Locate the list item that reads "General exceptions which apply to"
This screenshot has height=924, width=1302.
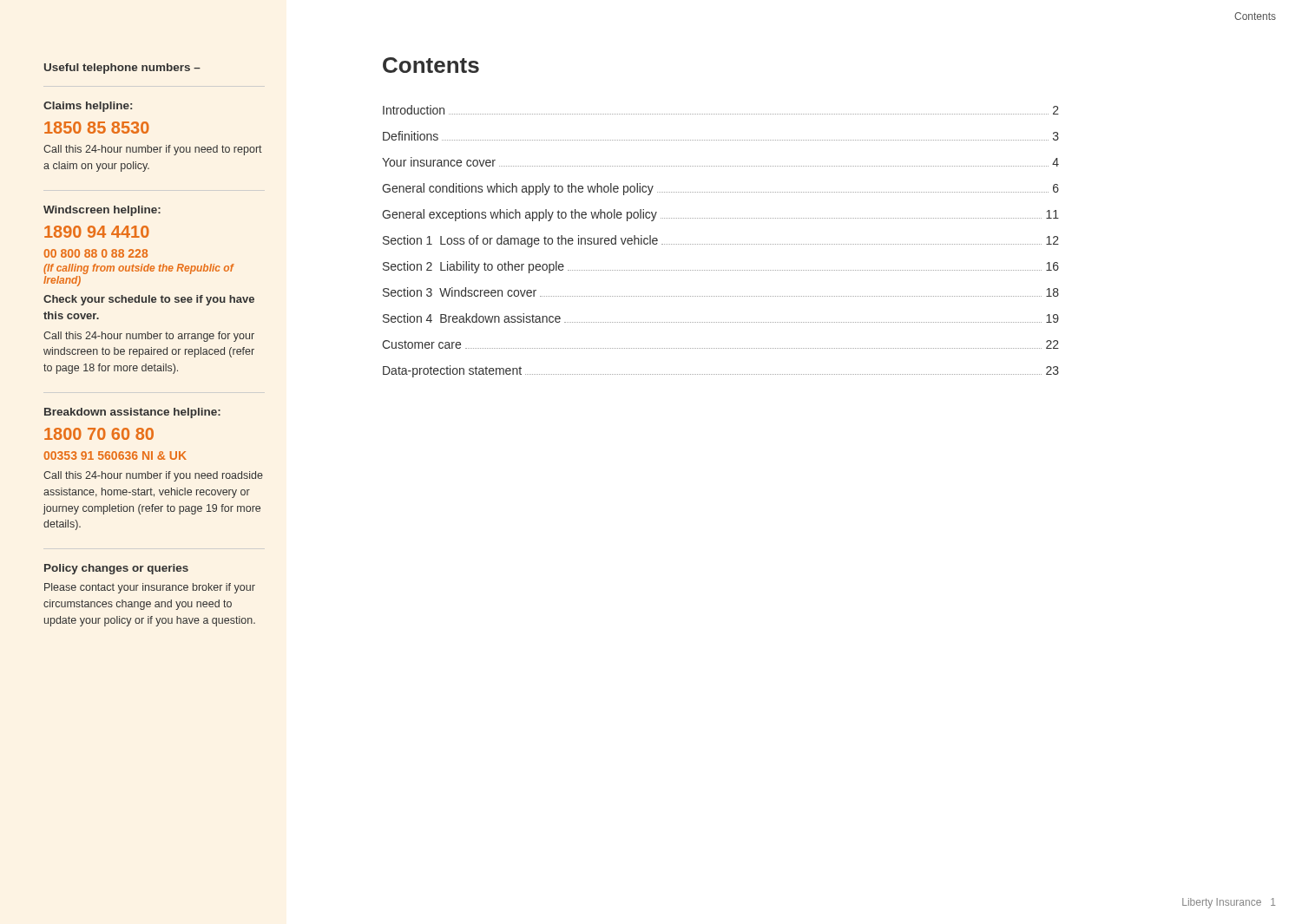point(720,214)
